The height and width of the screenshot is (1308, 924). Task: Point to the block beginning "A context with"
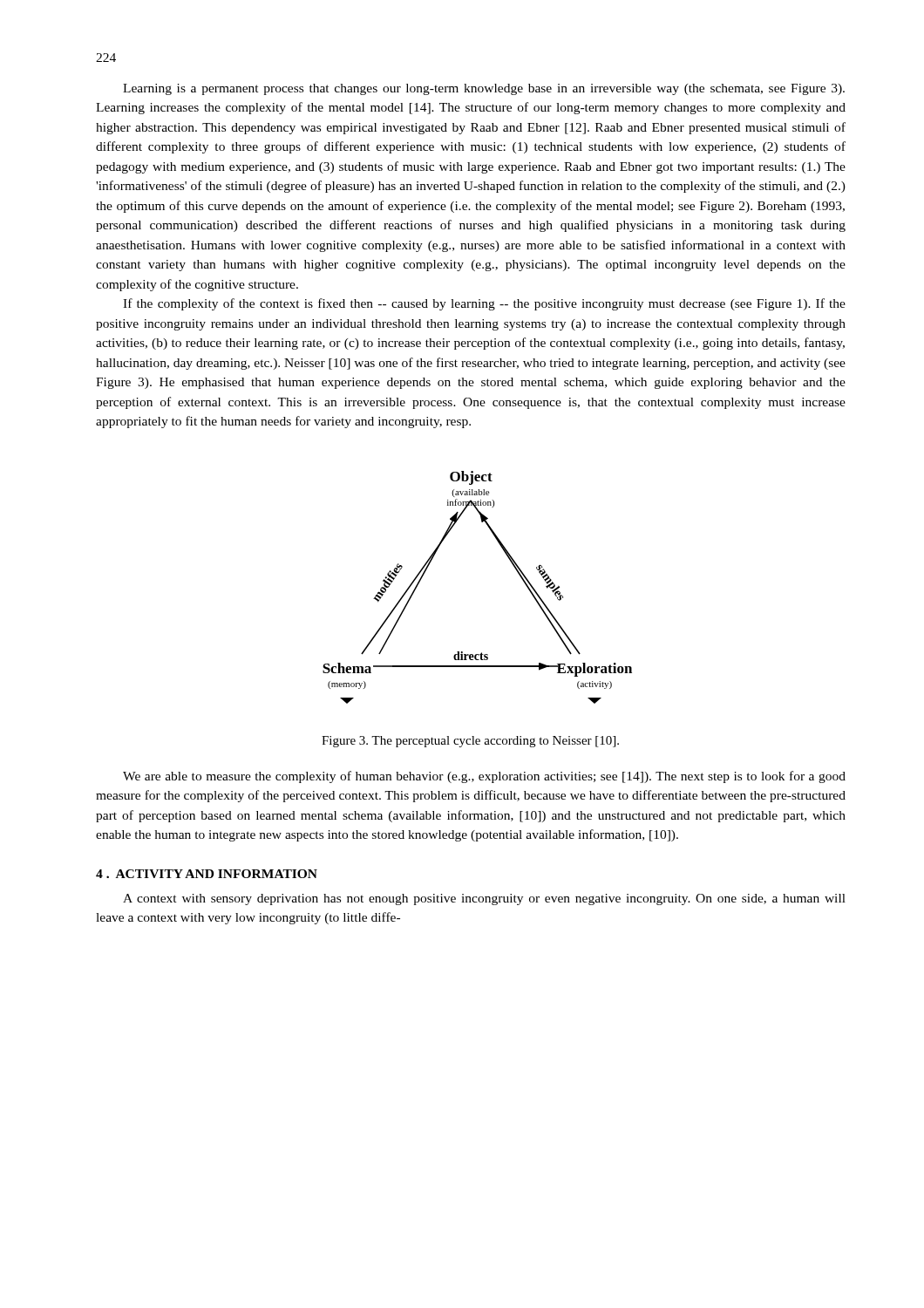pyautogui.click(x=471, y=908)
